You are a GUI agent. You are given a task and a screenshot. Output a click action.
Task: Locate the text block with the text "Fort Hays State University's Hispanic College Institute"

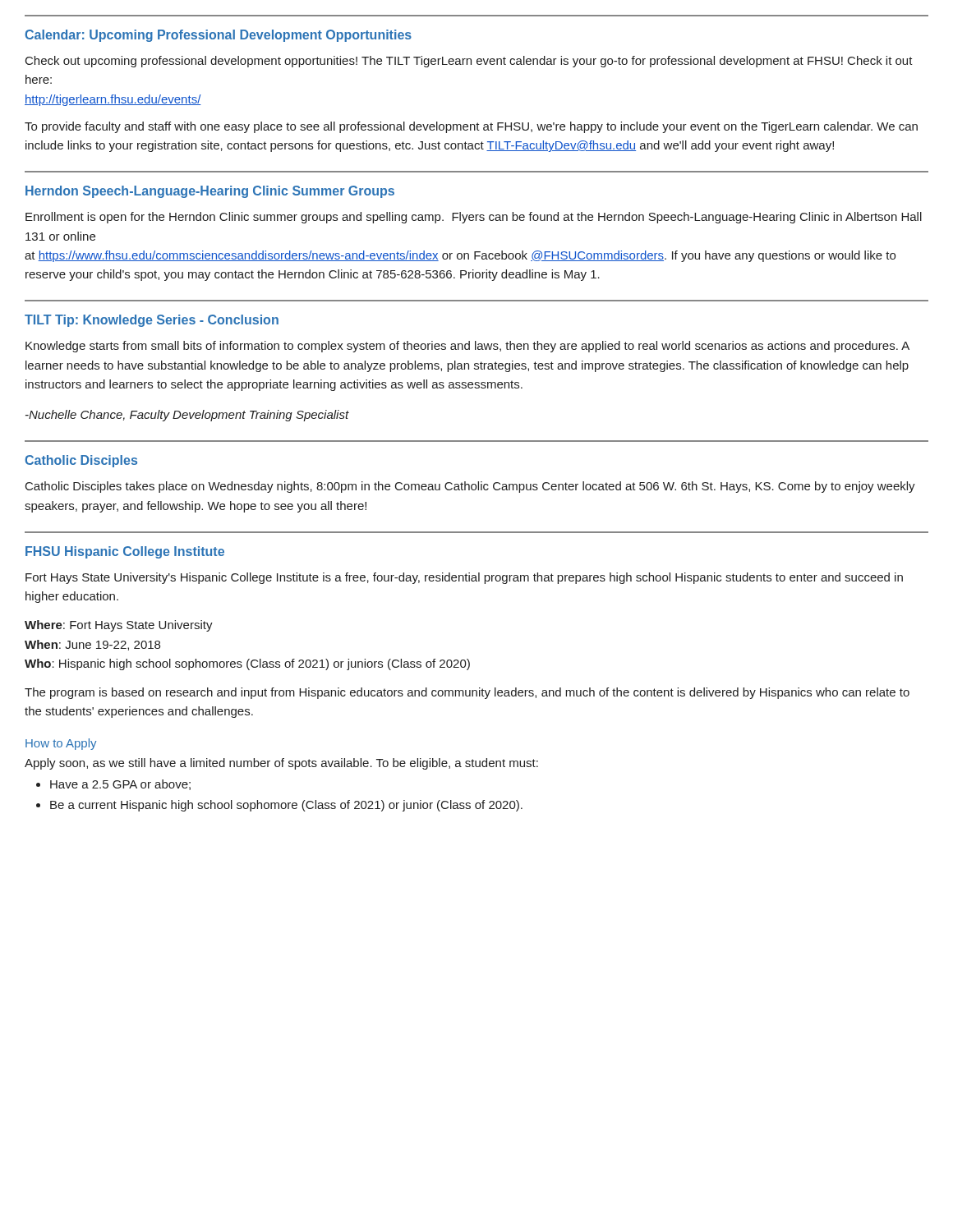pyautogui.click(x=464, y=586)
